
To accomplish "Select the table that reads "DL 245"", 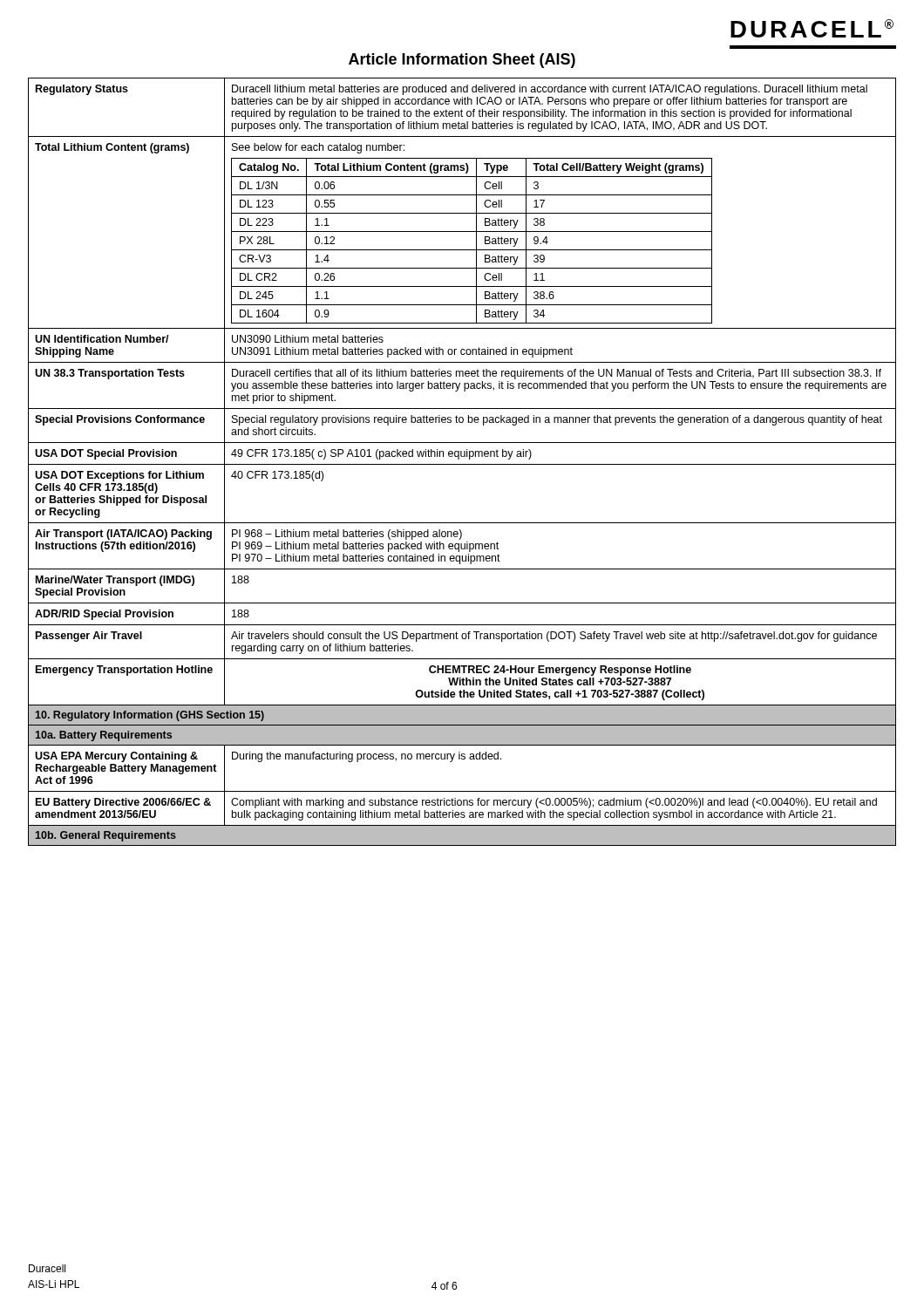I will (x=462, y=462).
